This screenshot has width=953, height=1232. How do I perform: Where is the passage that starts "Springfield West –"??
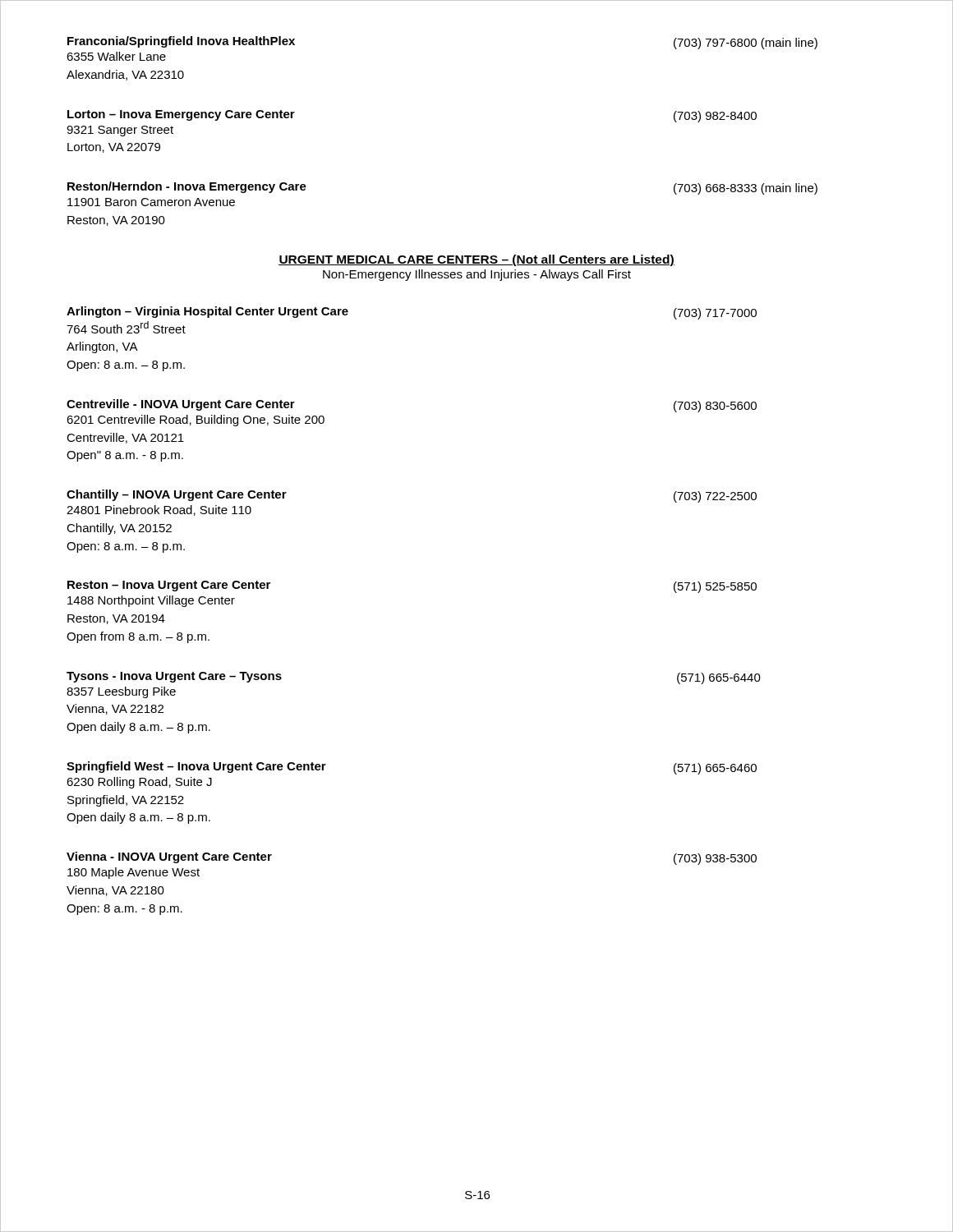pos(195,768)
